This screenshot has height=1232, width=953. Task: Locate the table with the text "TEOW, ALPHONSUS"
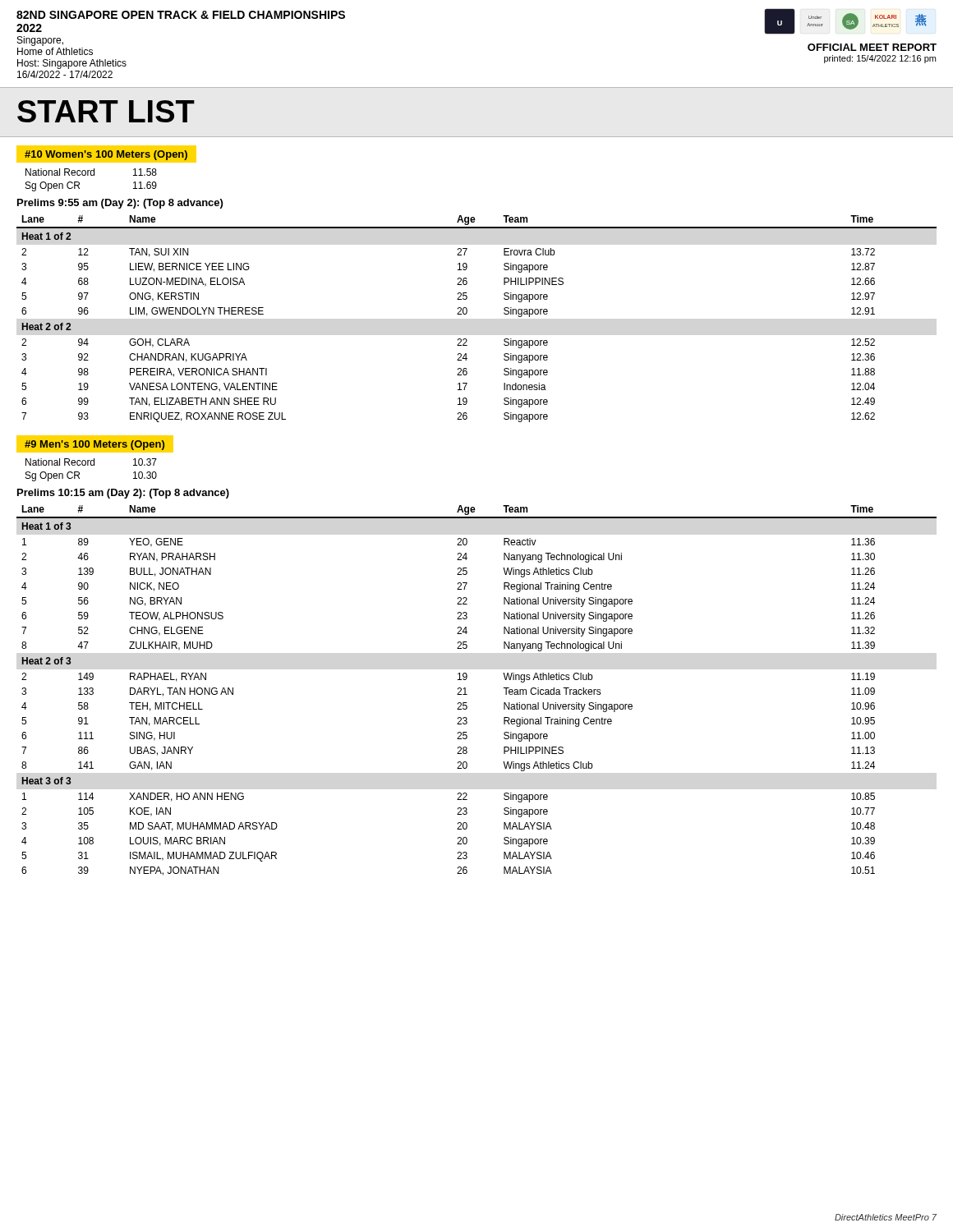(x=476, y=690)
